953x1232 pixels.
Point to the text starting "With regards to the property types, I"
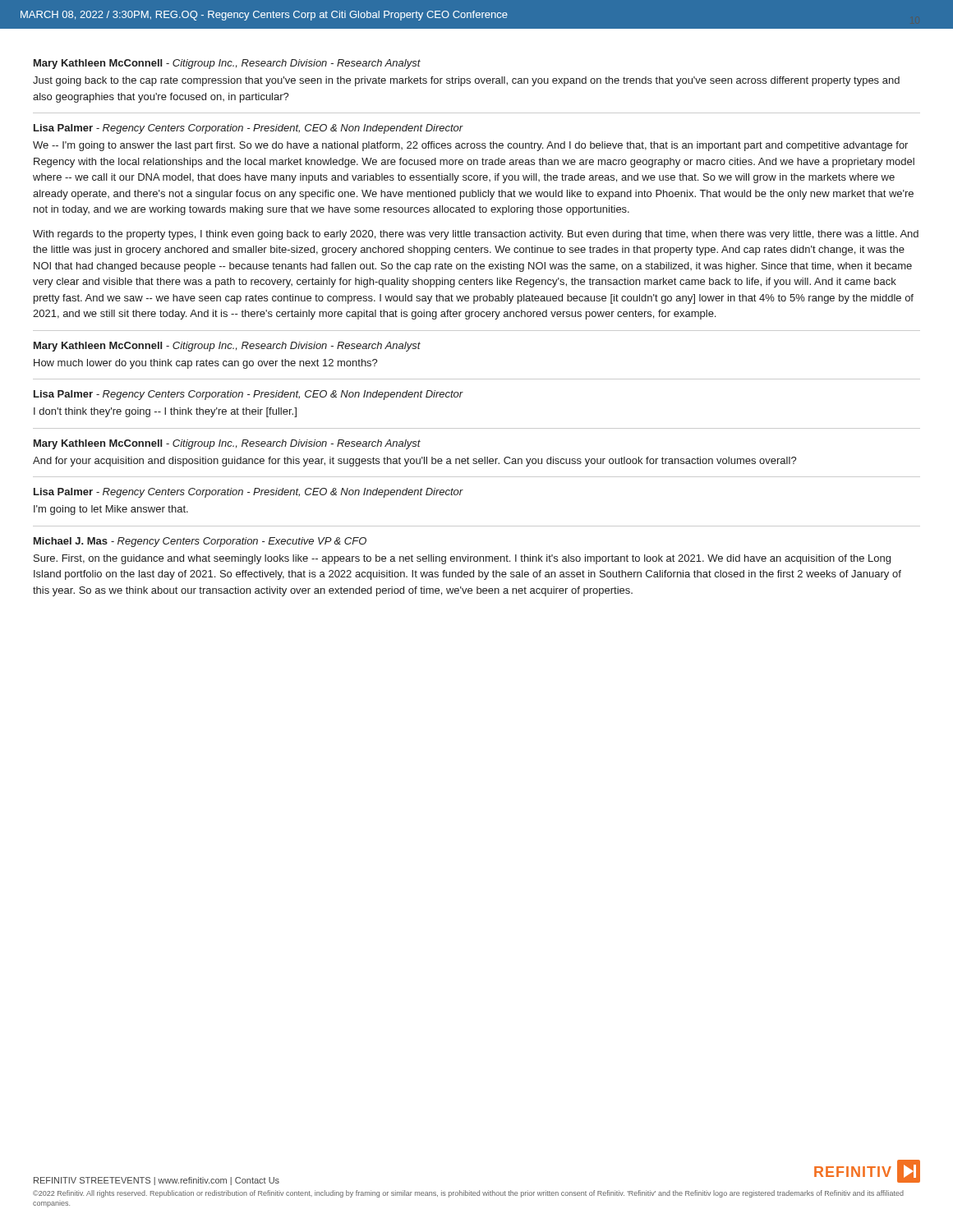476,273
